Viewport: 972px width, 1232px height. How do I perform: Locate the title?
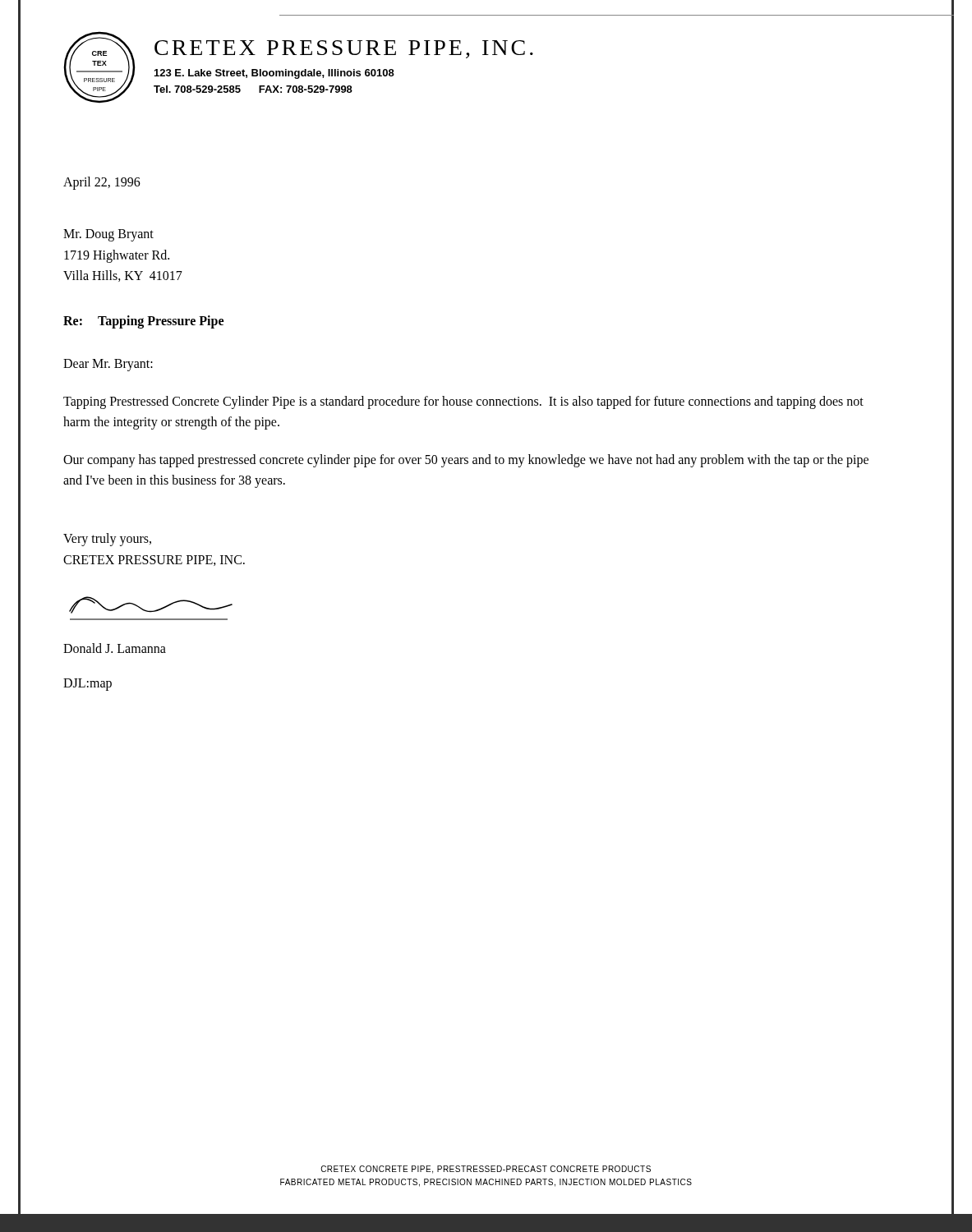tap(345, 47)
